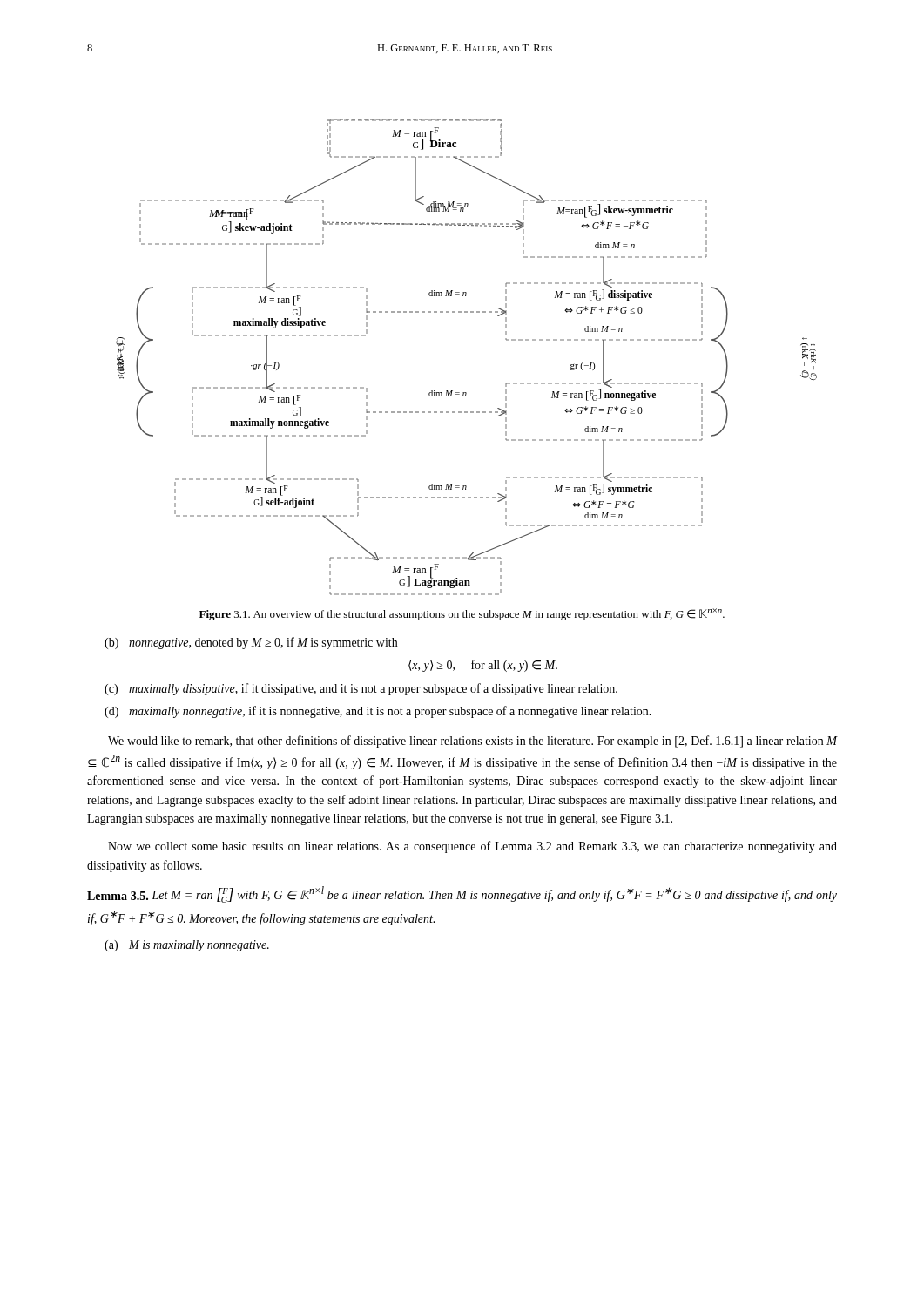This screenshot has height=1307, width=924.
Task: Where is the passage that starts "(c) maximally dissipative, if it dissipative, and it"?
Action: pyautogui.click(x=374, y=689)
